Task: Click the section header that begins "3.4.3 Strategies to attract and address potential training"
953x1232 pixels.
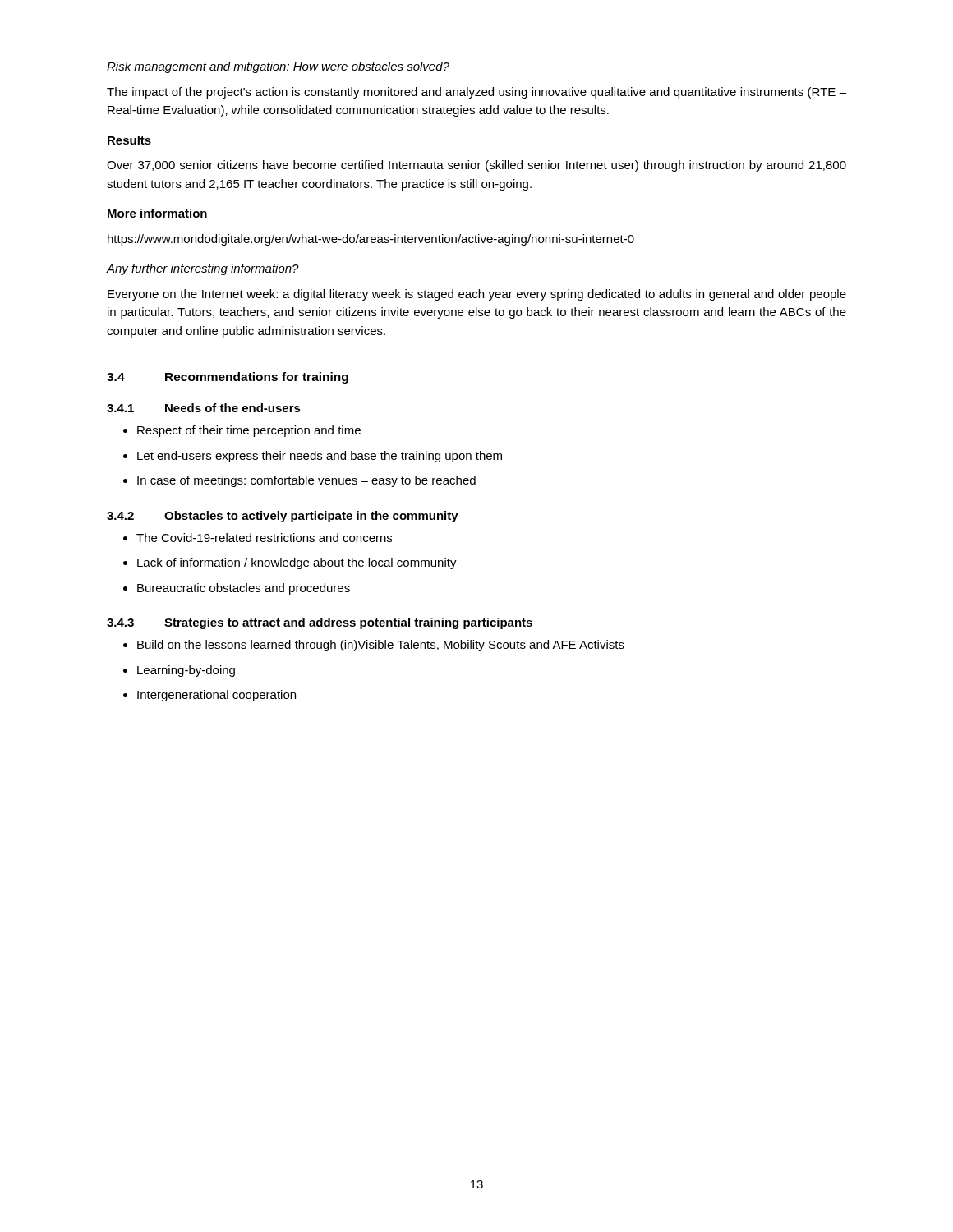Action: (476, 622)
